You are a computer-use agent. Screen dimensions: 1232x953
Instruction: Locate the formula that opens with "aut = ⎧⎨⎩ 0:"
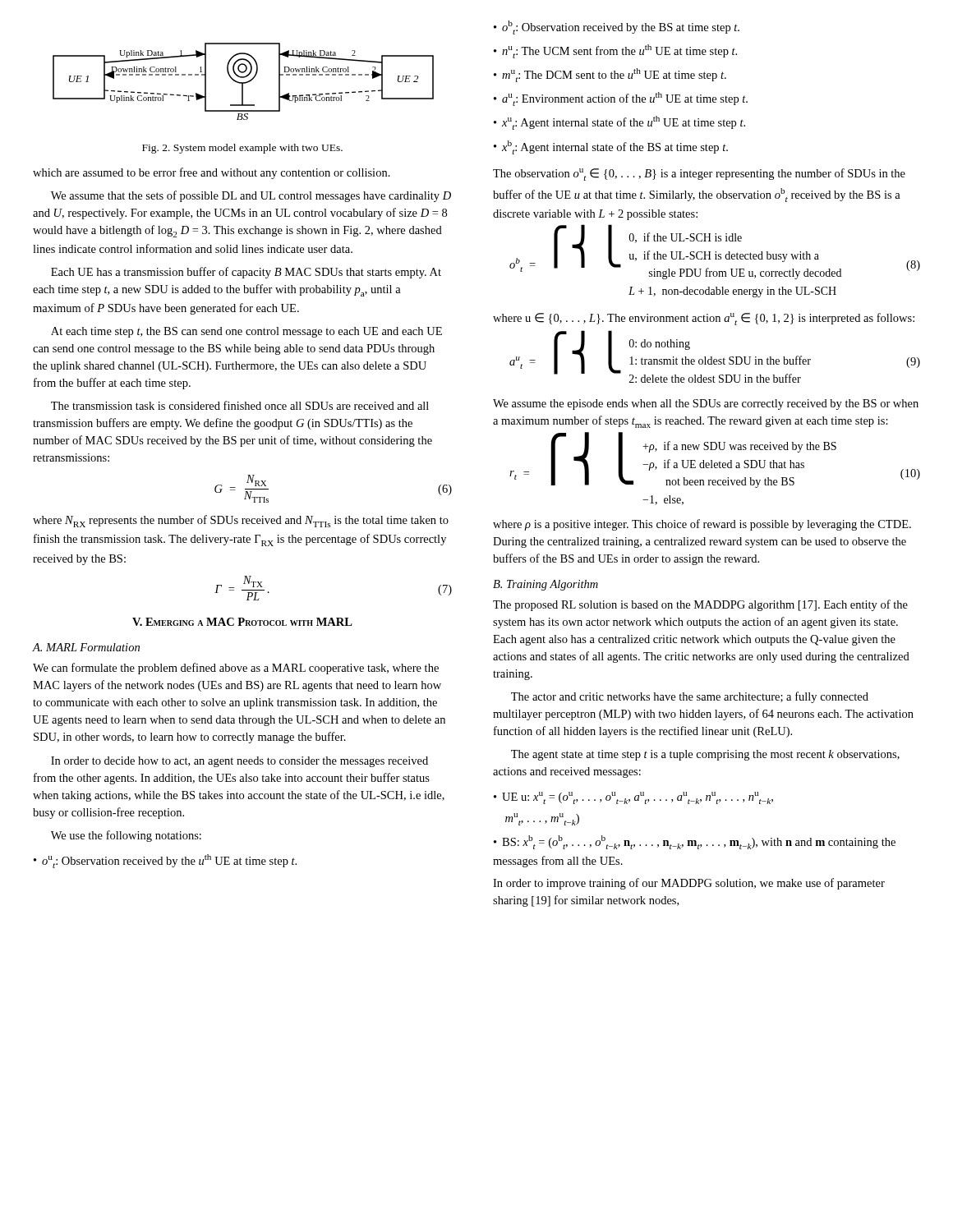click(x=707, y=362)
